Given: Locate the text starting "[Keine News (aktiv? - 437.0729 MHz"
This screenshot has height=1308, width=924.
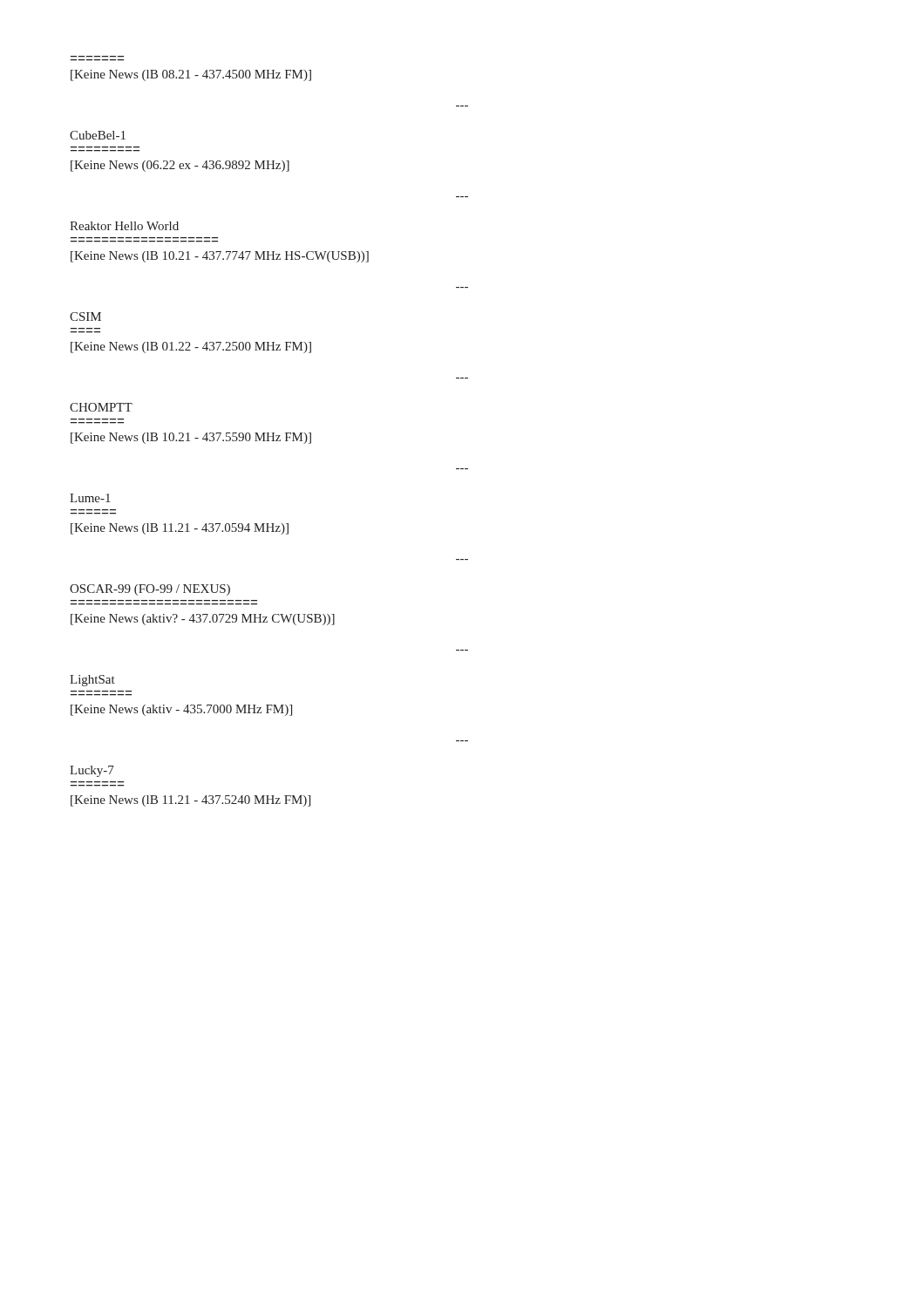Looking at the screenshot, I should point(202,618).
